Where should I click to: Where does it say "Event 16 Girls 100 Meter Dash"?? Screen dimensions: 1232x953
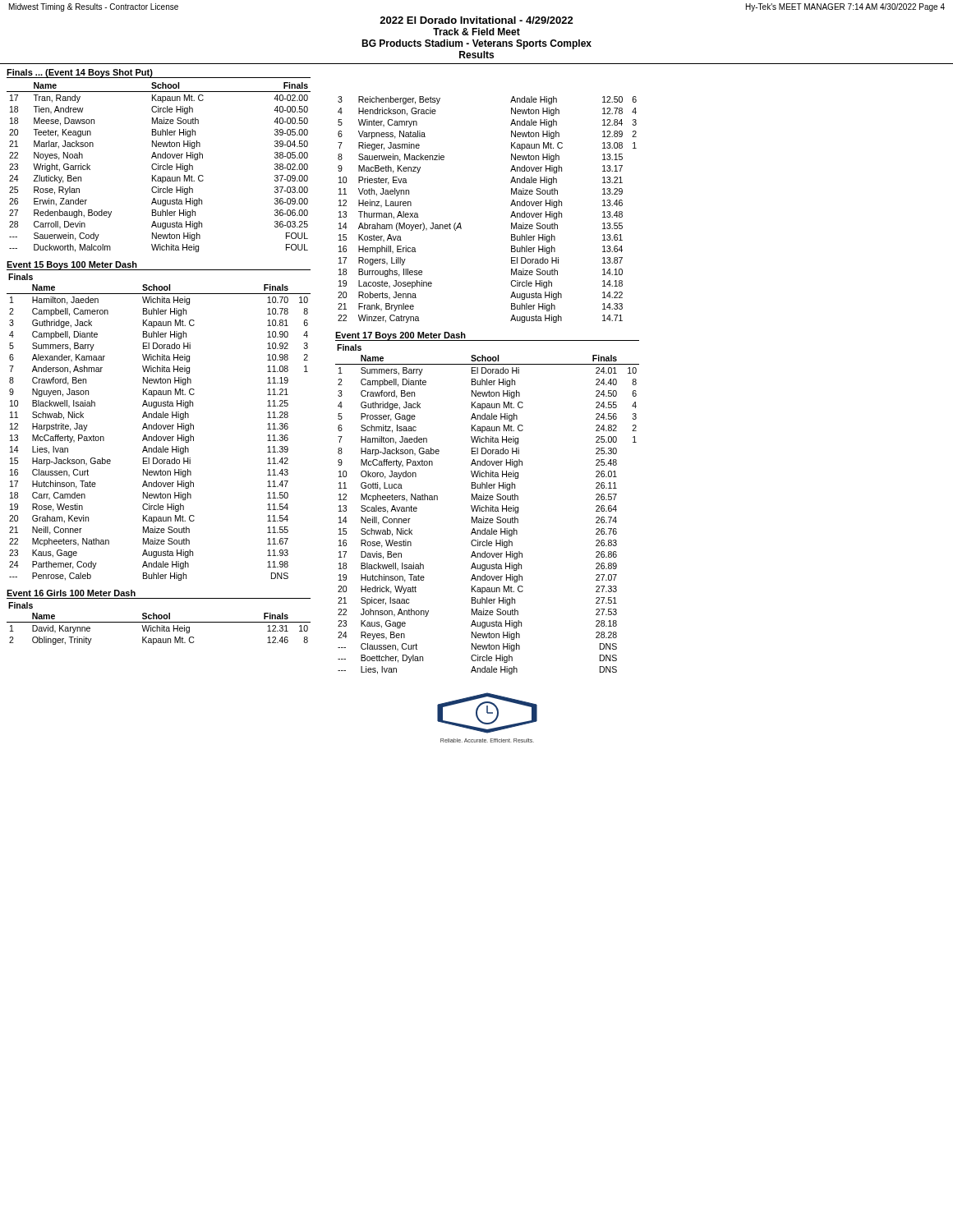[71, 593]
